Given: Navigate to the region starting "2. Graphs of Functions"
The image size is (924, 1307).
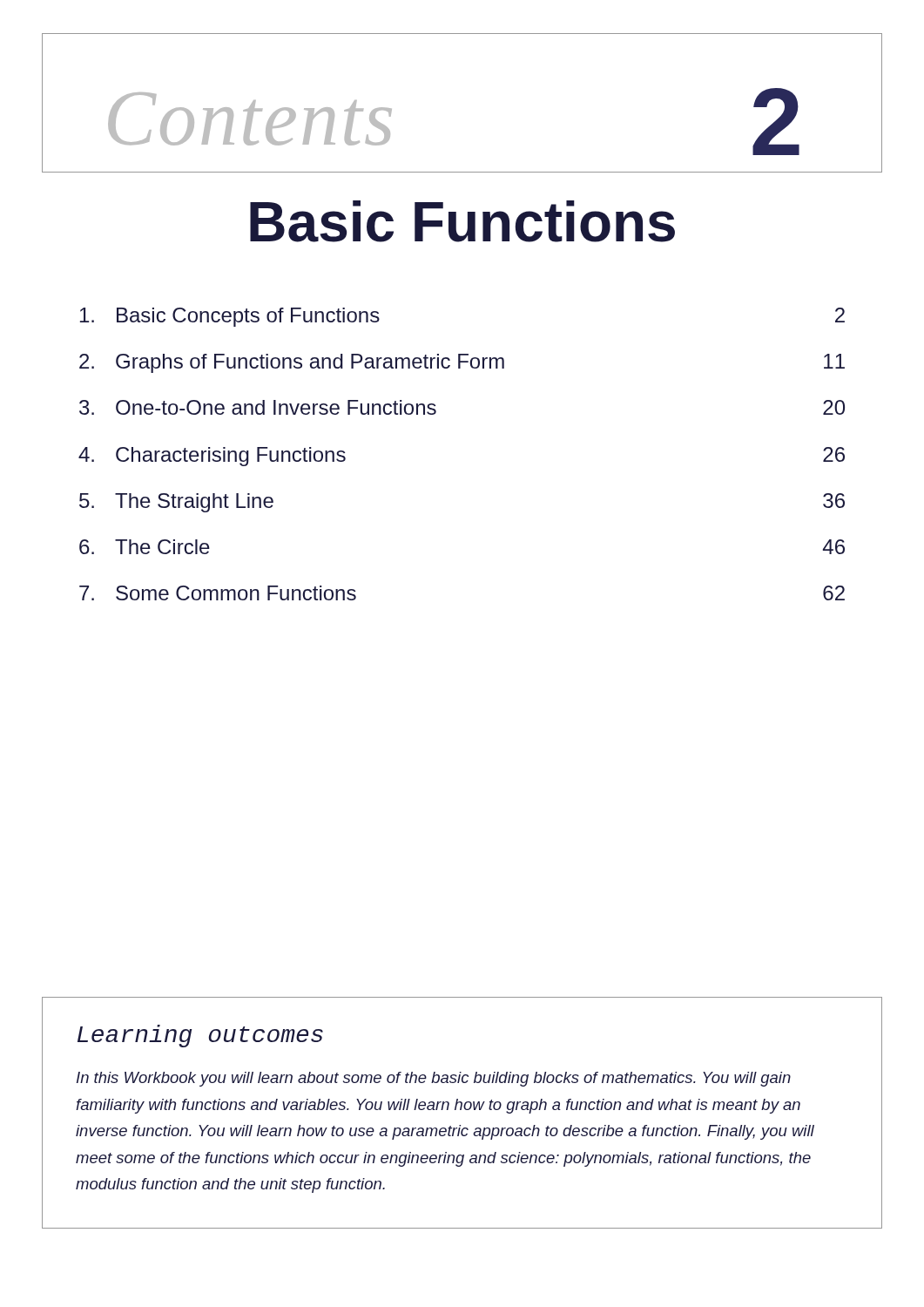Looking at the screenshot, I should click(462, 361).
